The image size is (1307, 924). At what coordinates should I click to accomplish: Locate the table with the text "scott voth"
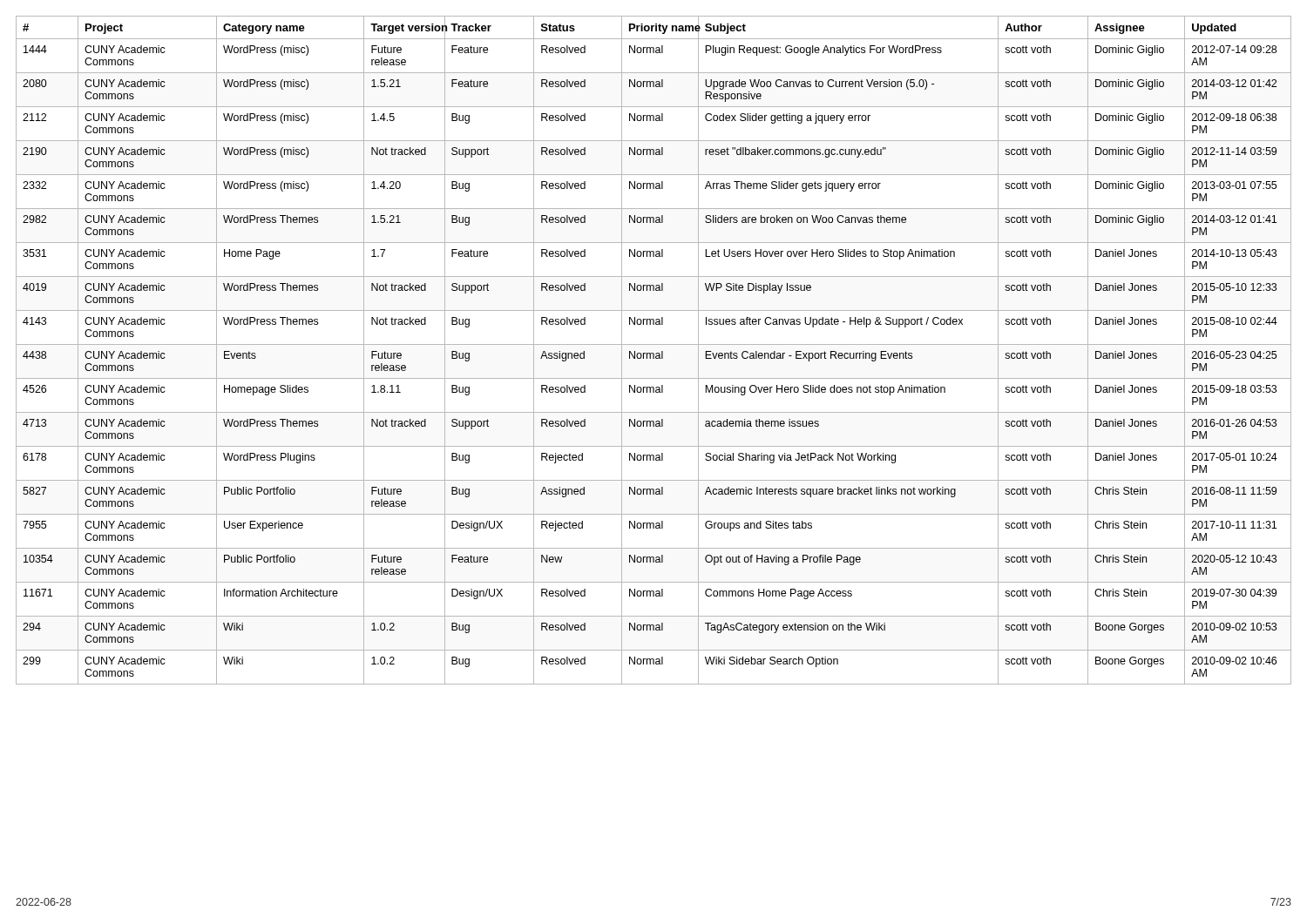(654, 452)
